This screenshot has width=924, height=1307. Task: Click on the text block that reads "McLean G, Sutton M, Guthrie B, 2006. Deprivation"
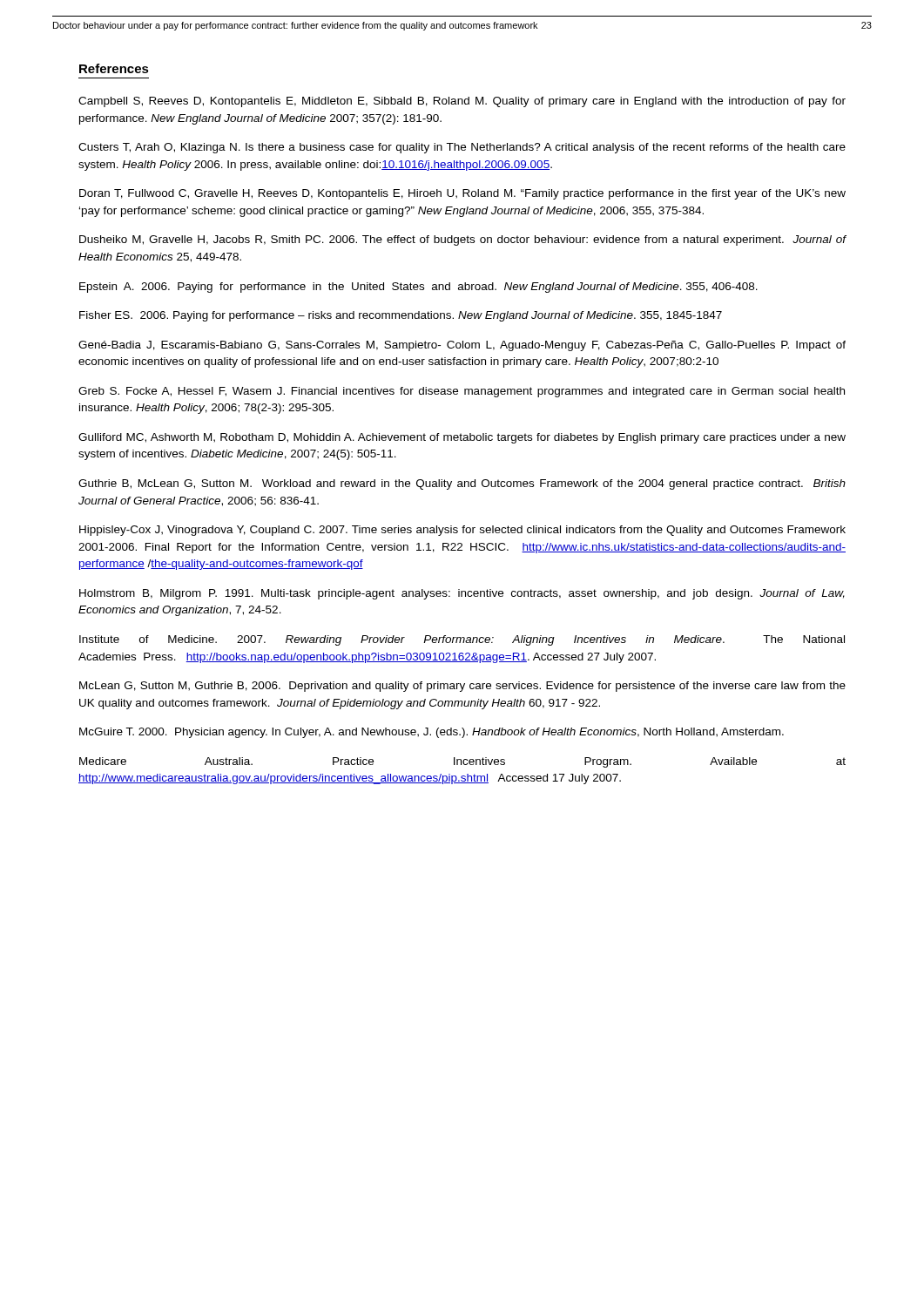[x=462, y=694]
